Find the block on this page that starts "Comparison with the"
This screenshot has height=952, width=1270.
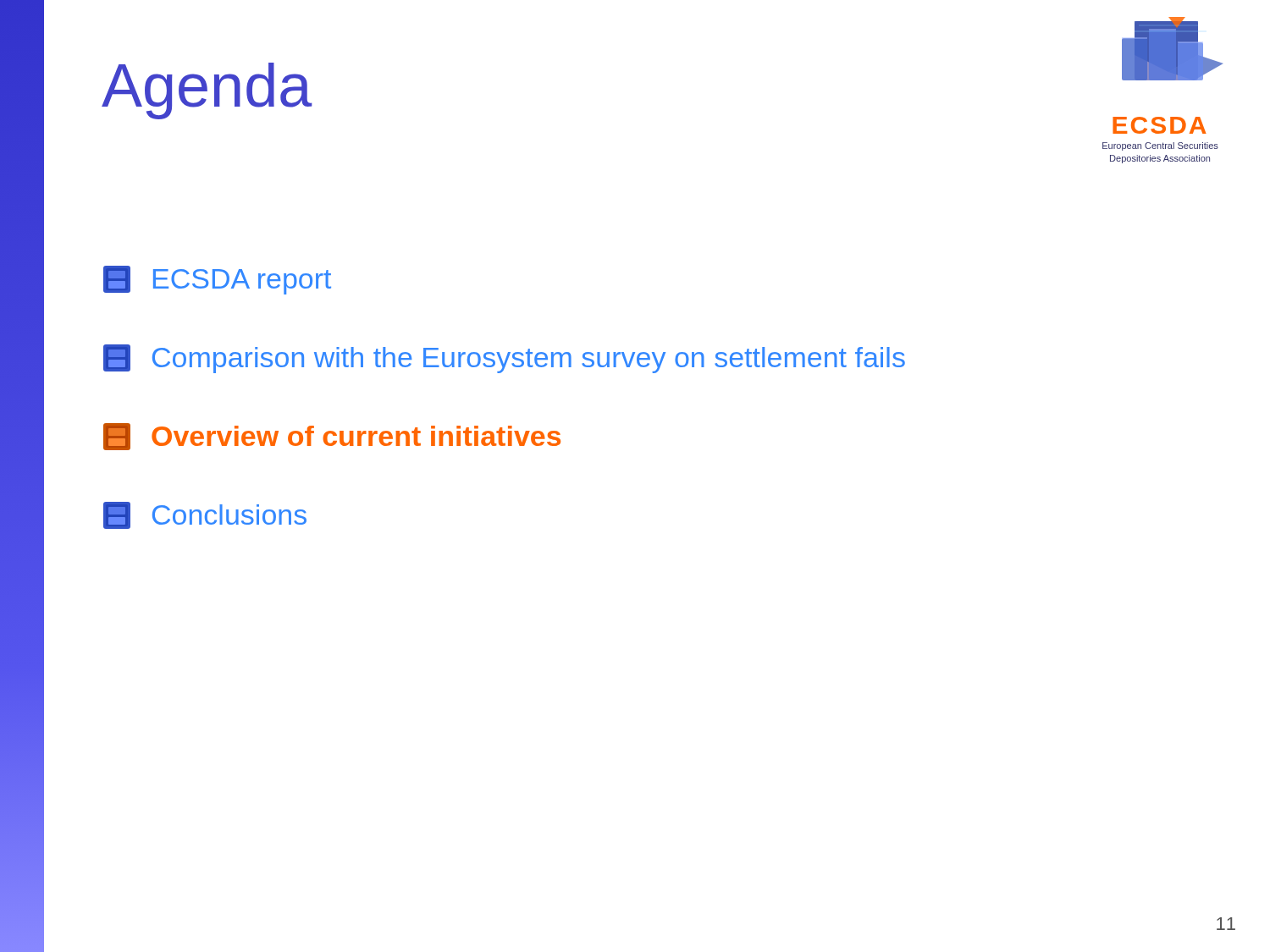click(504, 358)
